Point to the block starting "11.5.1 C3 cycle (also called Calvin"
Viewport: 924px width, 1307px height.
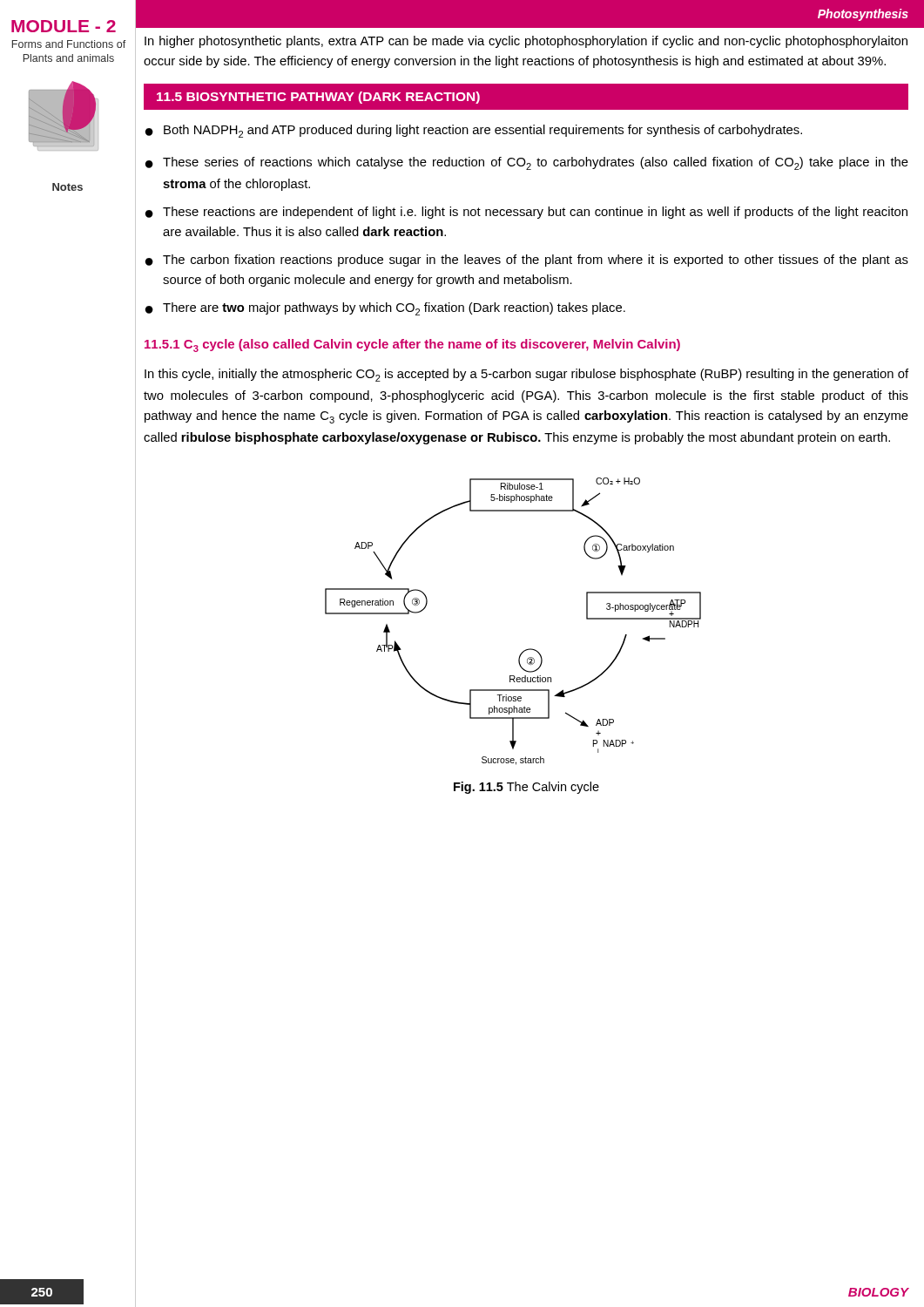click(x=412, y=345)
